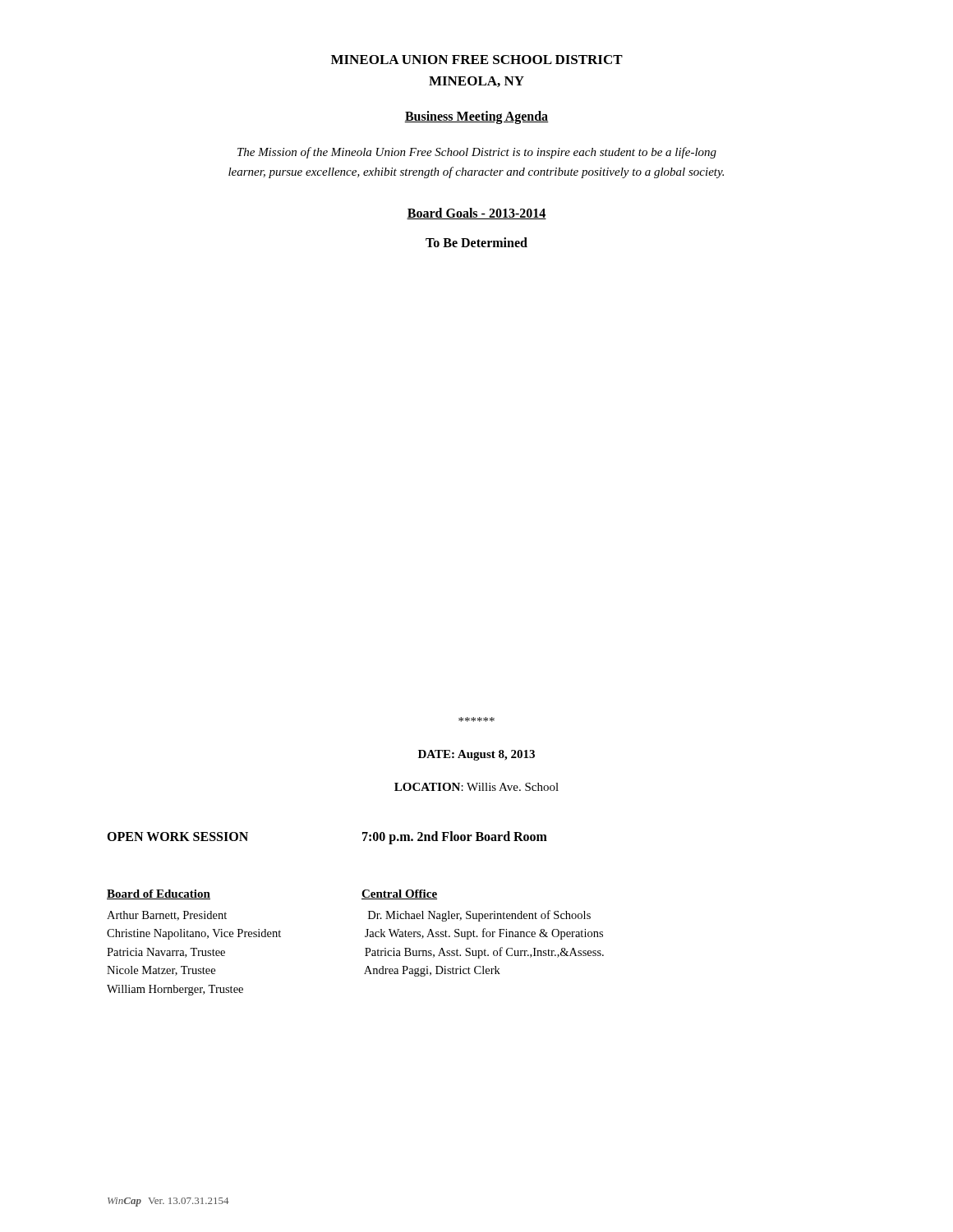This screenshot has width=953, height=1232.
Task: Locate the block starting "To Be Determined"
Action: (x=476, y=243)
